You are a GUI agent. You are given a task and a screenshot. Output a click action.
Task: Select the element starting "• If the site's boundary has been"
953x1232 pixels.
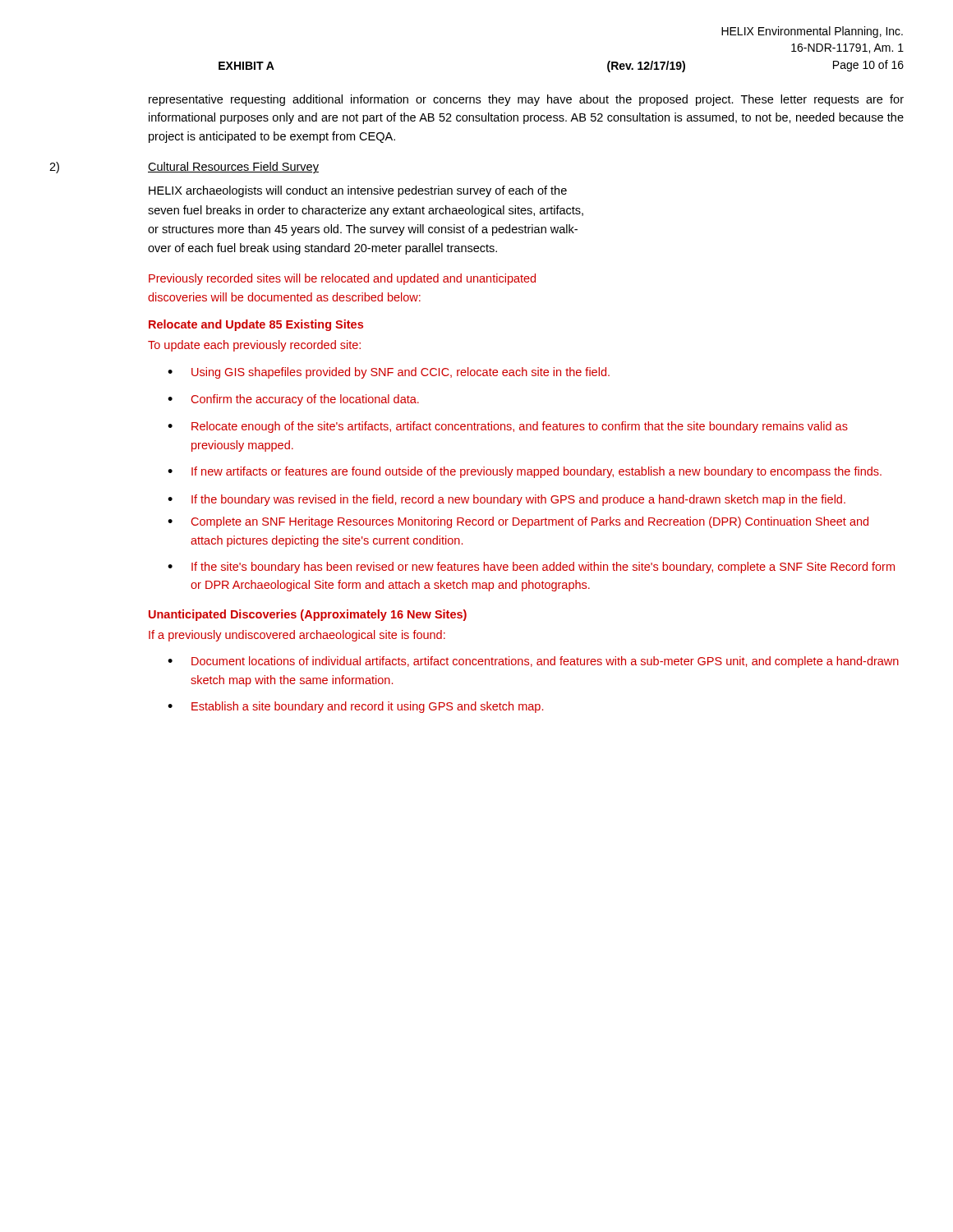534,576
